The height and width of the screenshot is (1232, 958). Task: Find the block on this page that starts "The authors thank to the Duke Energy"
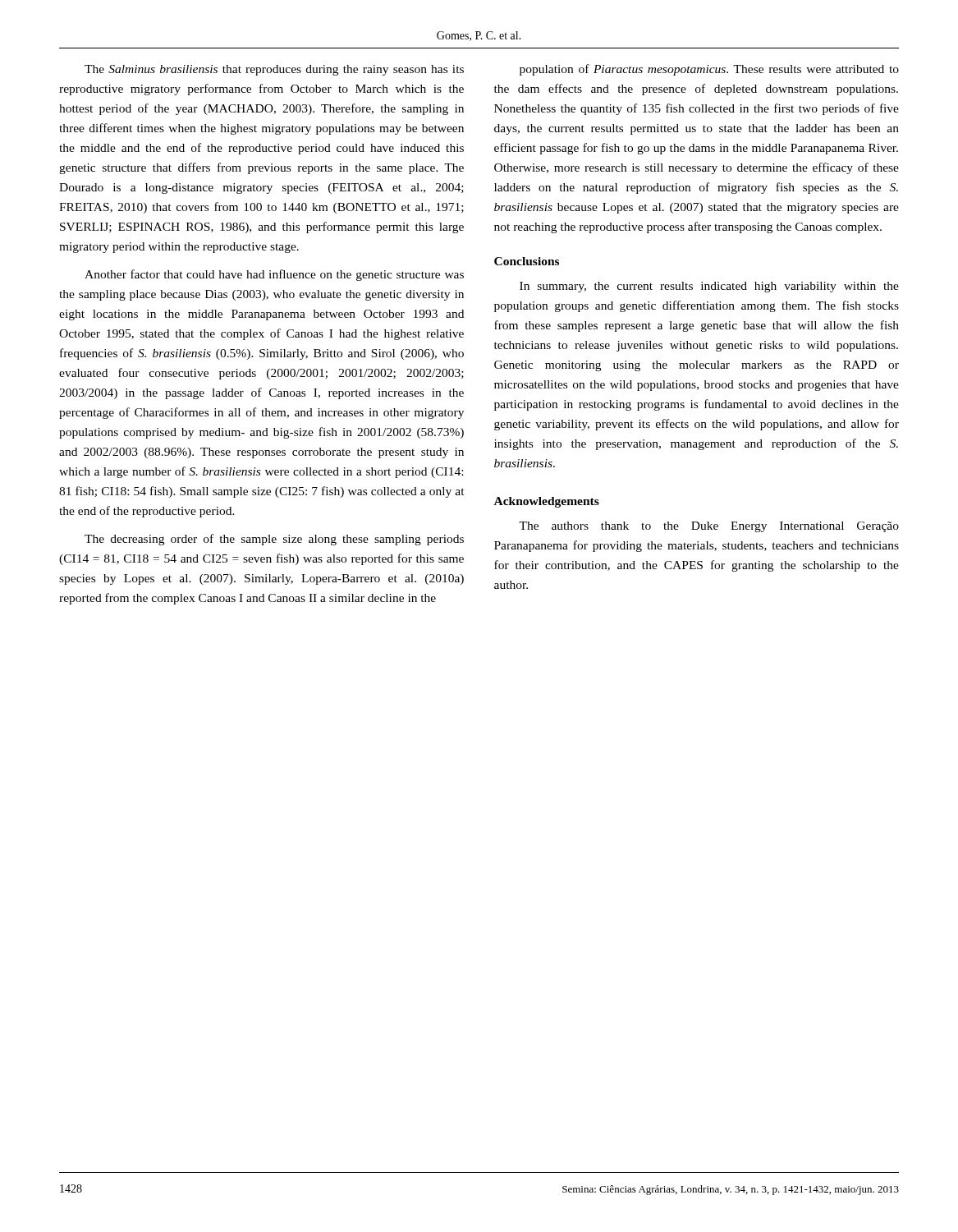point(696,556)
